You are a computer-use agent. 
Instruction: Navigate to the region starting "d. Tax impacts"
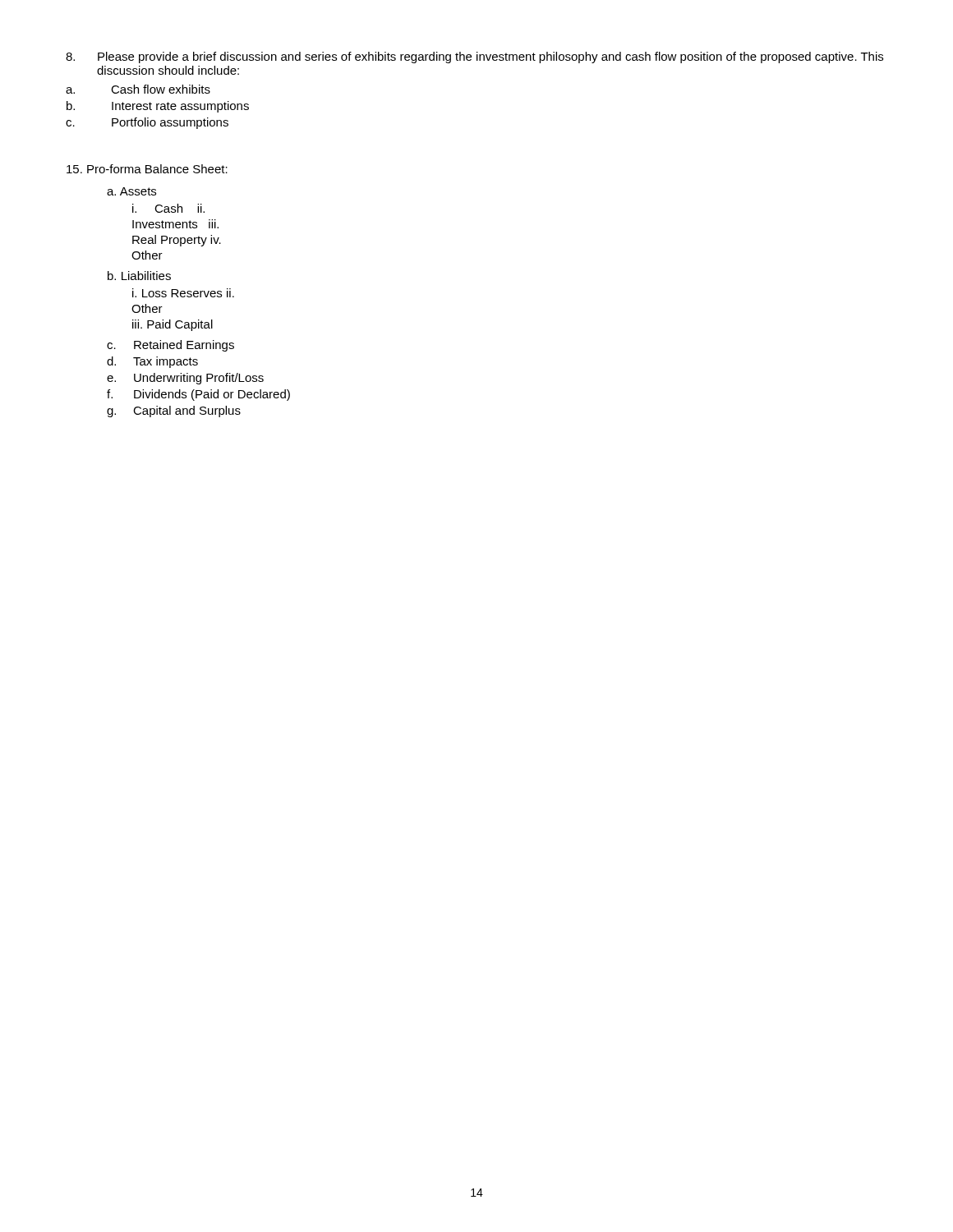point(152,361)
